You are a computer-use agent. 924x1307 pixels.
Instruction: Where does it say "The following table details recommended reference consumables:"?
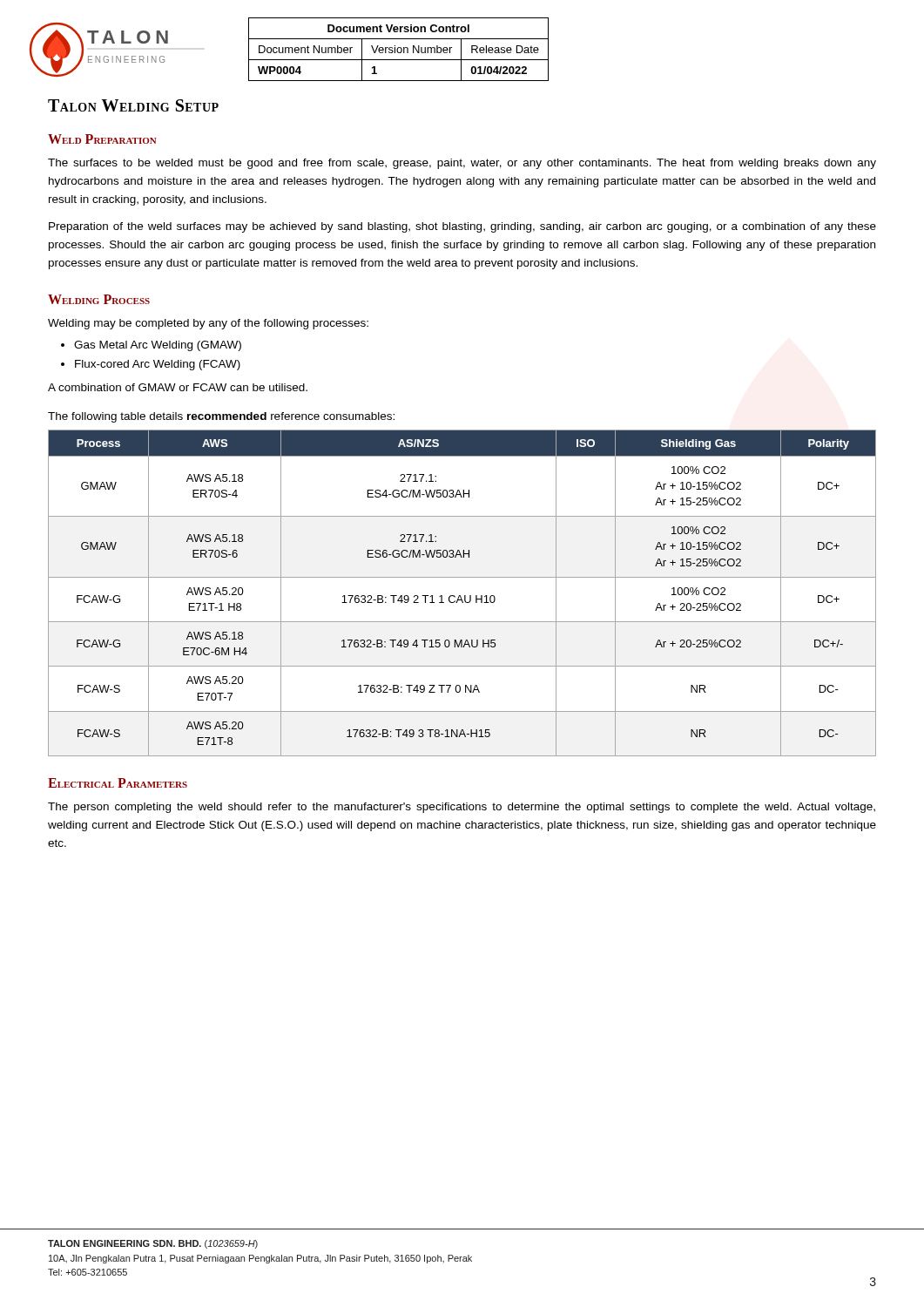222,416
